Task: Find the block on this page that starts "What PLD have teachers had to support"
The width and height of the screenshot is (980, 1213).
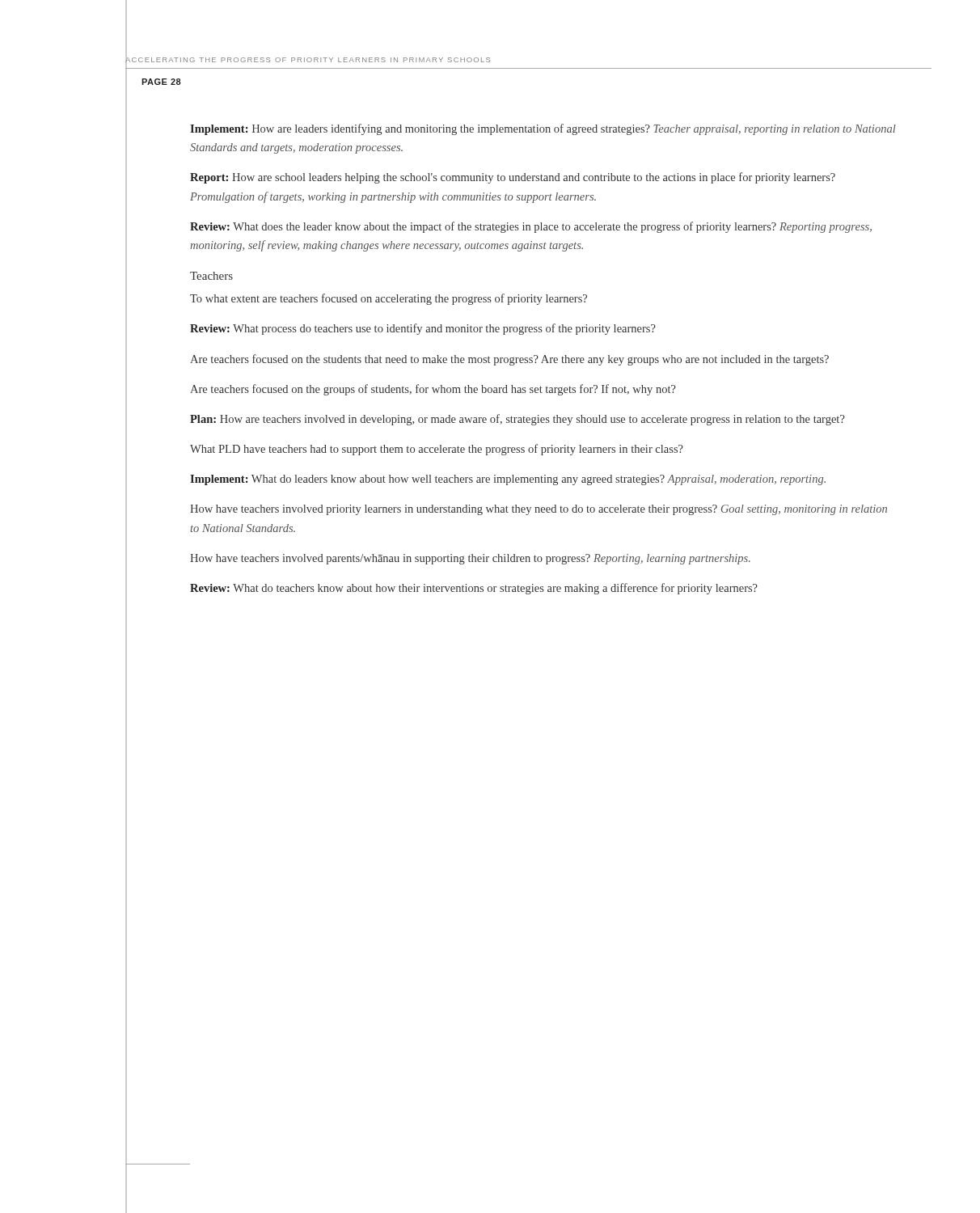Action: tap(437, 449)
